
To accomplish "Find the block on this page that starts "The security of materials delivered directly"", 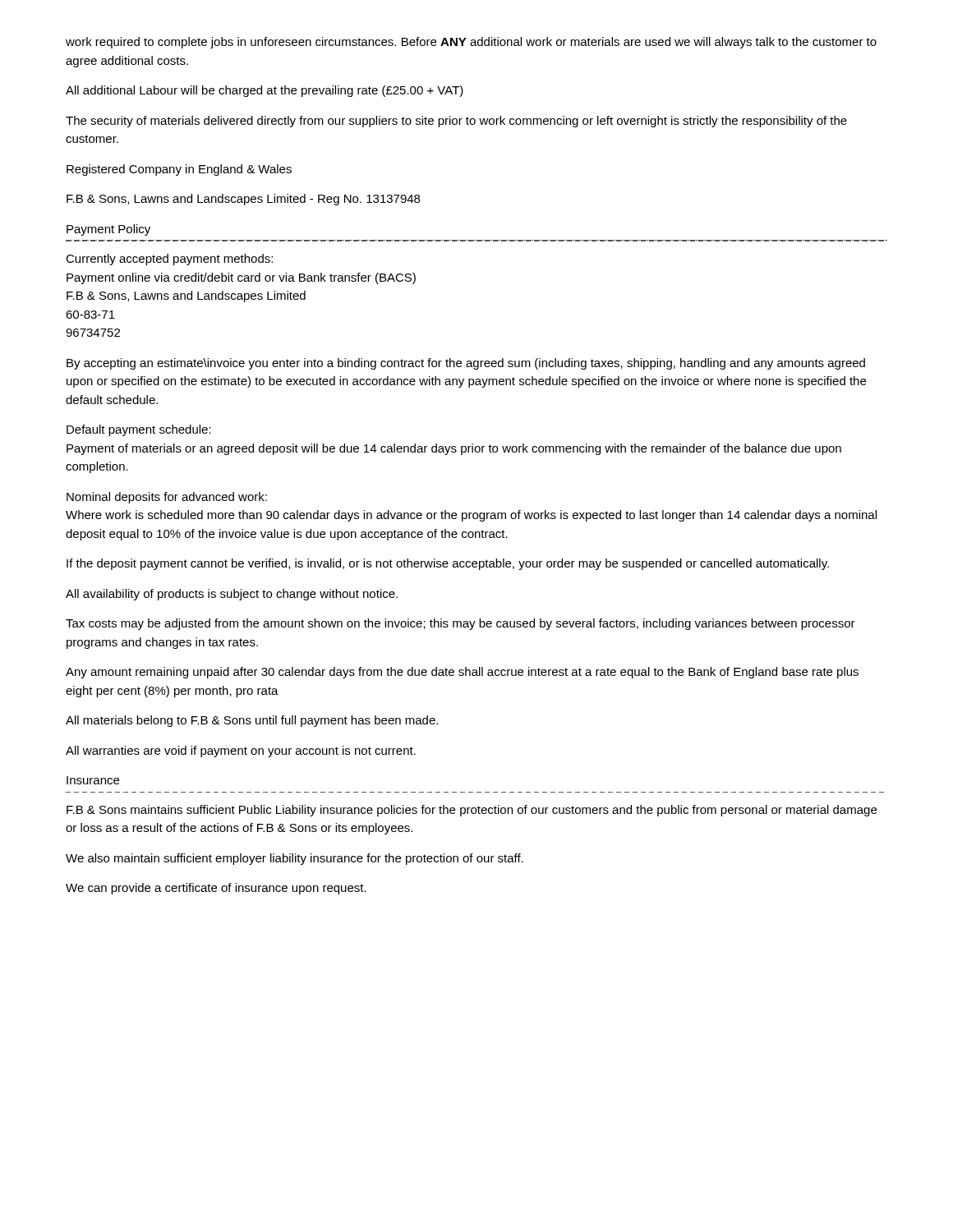I will (456, 129).
